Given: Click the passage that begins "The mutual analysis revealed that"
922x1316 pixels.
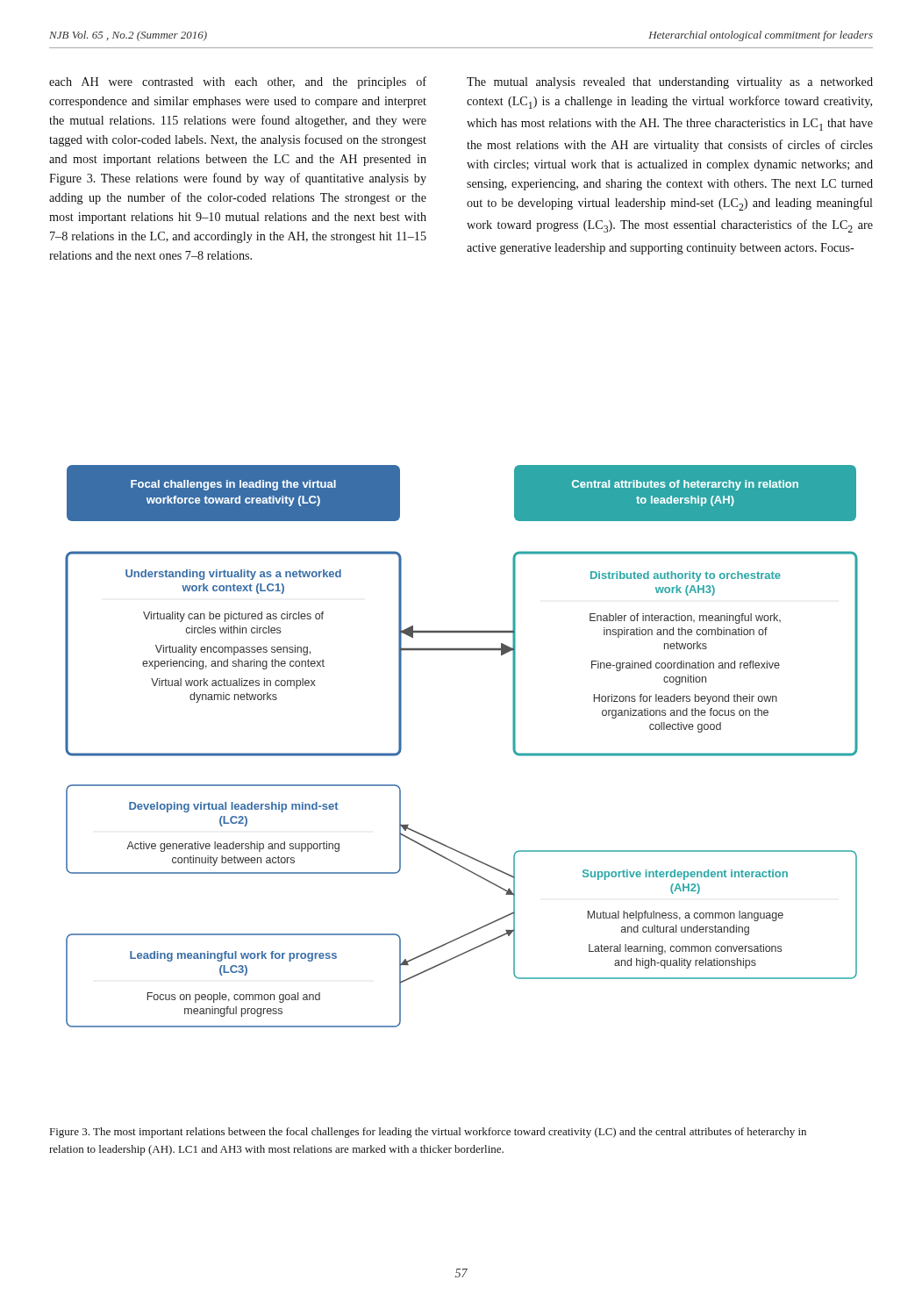Looking at the screenshot, I should click(670, 164).
